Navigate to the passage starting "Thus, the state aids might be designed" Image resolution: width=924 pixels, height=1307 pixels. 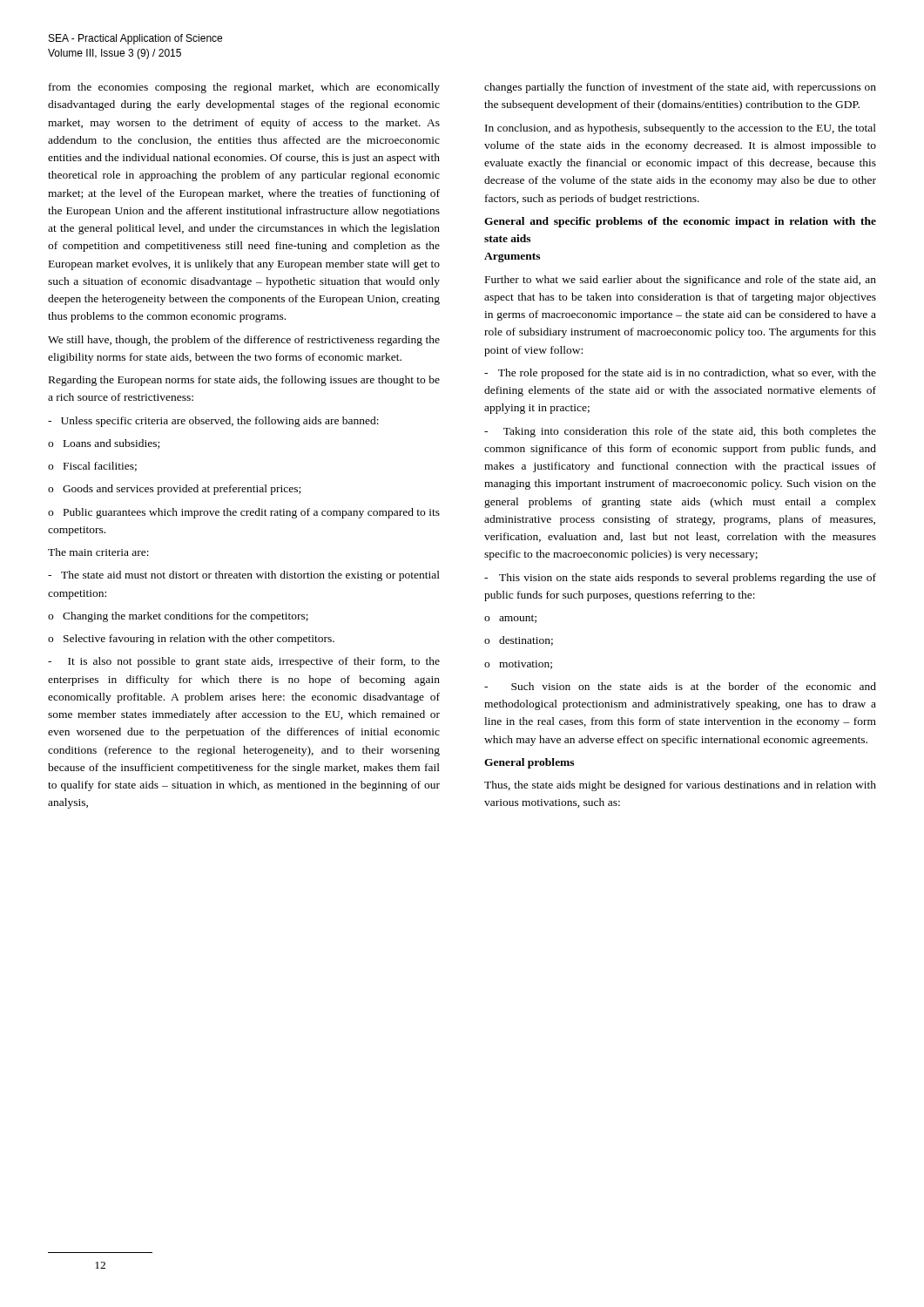pos(680,794)
